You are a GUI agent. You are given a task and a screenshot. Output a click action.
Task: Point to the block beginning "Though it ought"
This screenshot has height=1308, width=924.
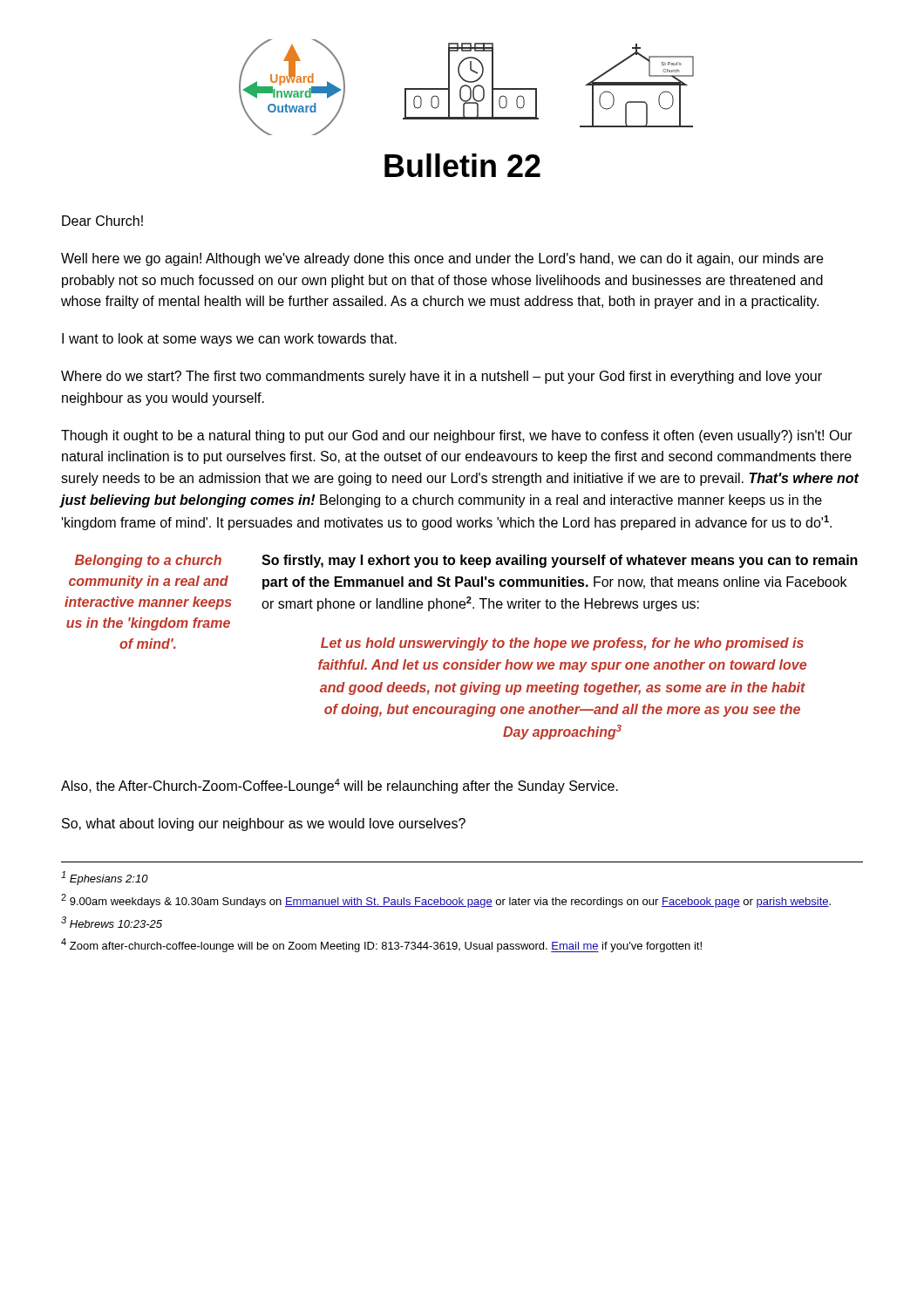(x=460, y=479)
